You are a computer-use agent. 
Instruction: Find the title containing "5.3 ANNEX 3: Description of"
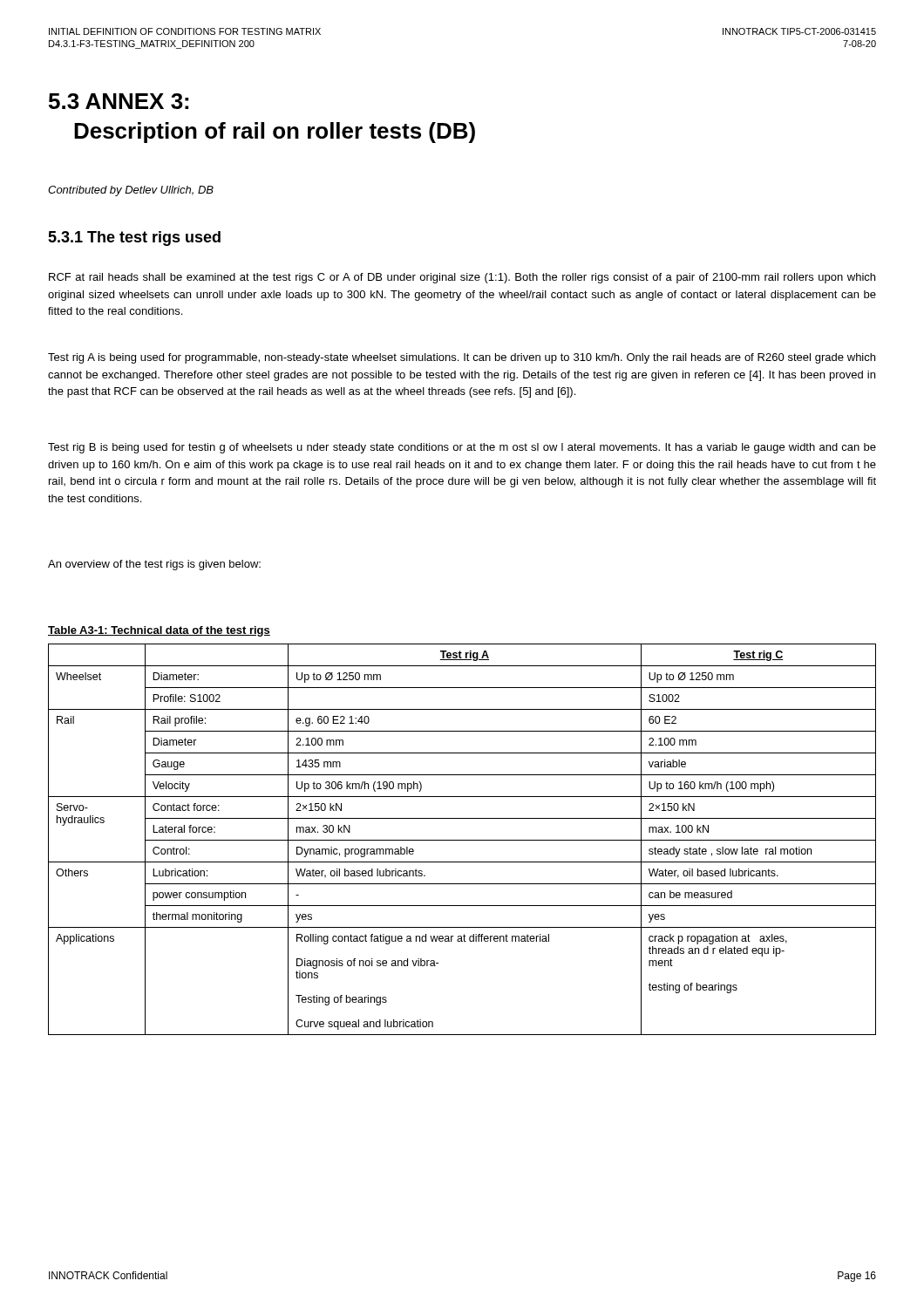(x=462, y=117)
